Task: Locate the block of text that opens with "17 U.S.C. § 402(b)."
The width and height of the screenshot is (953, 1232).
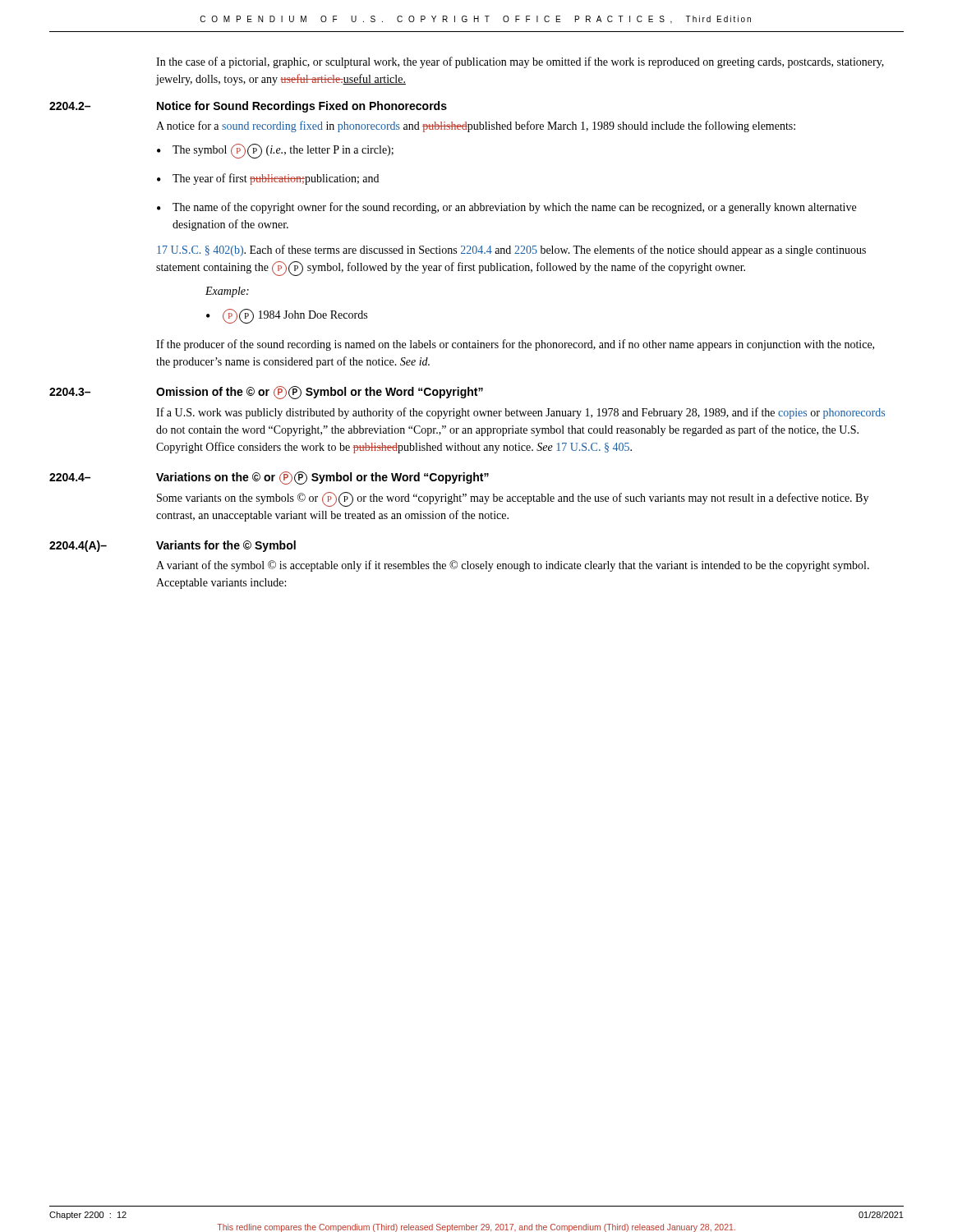Action: click(x=522, y=259)
